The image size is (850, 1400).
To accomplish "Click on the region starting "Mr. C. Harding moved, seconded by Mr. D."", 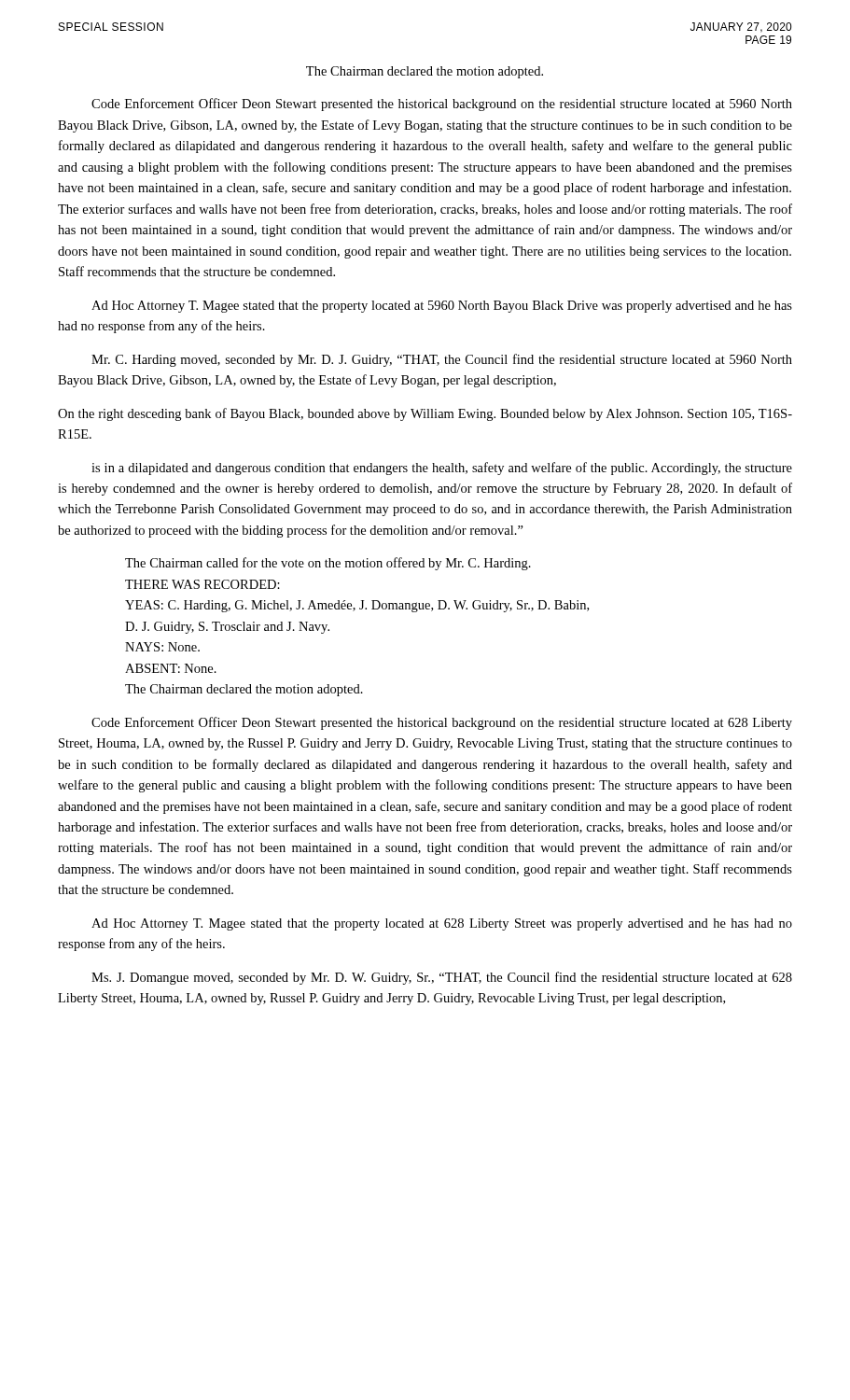I will click(425, 369).
